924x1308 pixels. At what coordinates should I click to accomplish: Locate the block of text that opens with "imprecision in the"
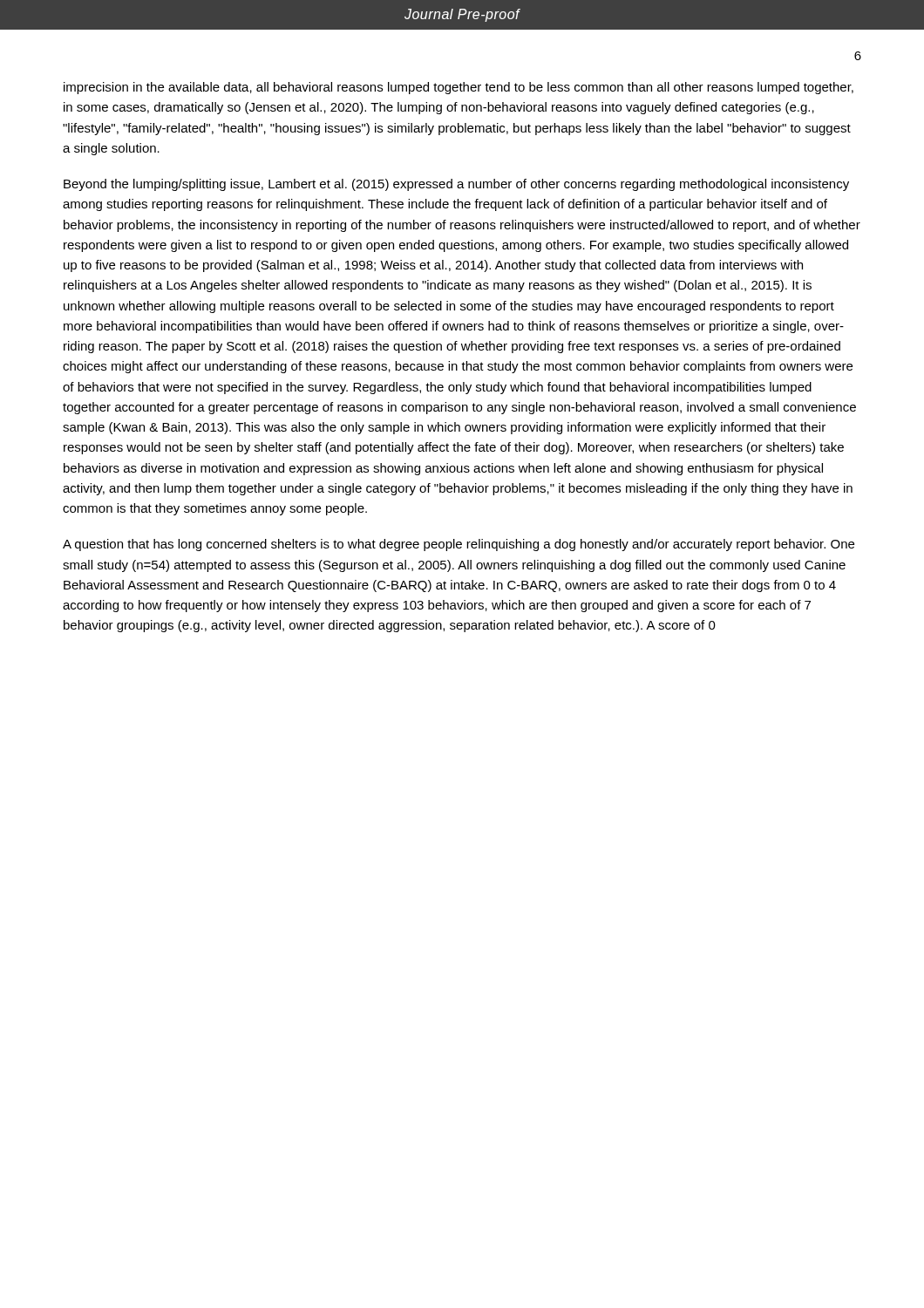(x=459, y=117)
